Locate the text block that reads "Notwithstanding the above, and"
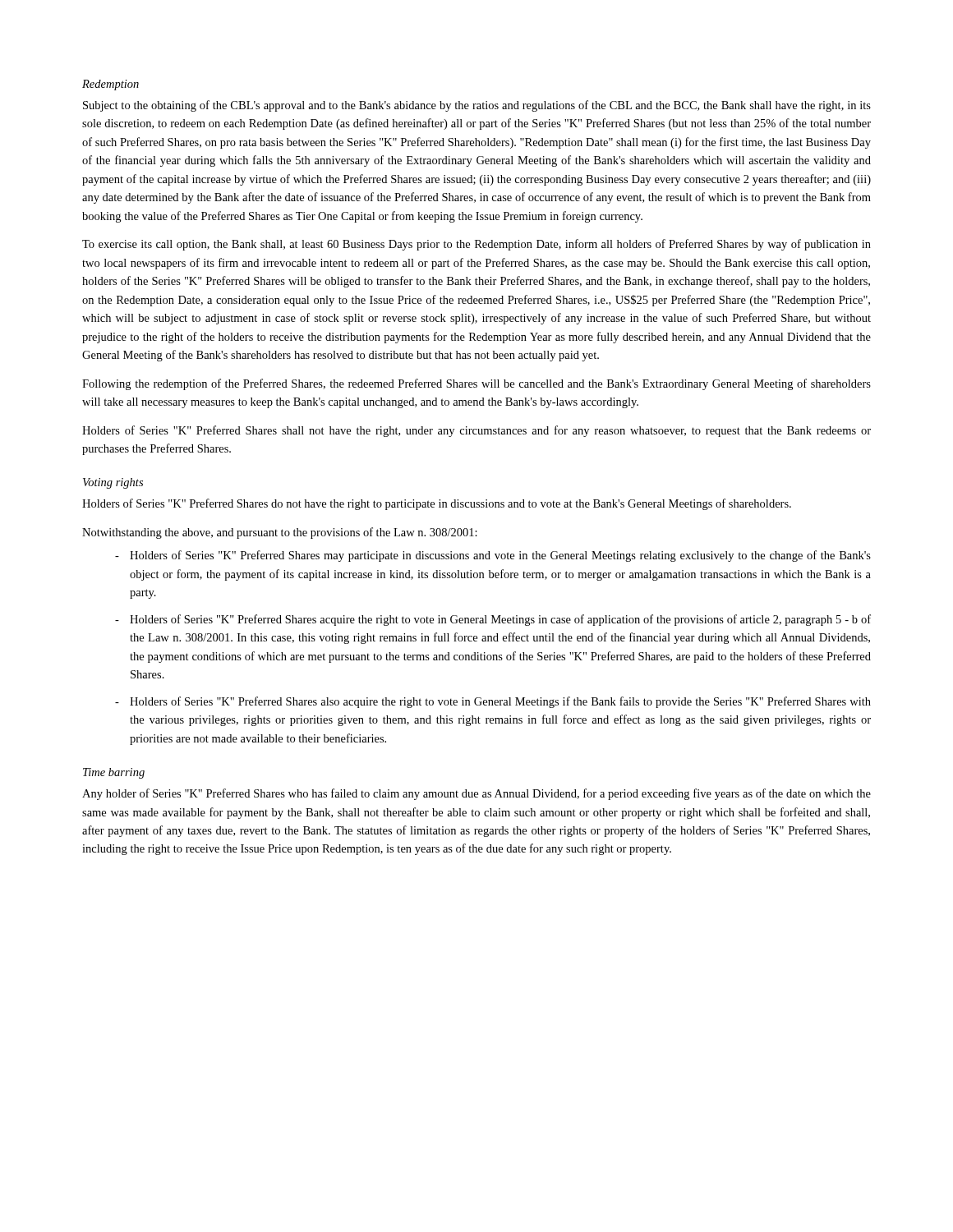The height and width of the screenshot is (1232, 953). [280, 532]
